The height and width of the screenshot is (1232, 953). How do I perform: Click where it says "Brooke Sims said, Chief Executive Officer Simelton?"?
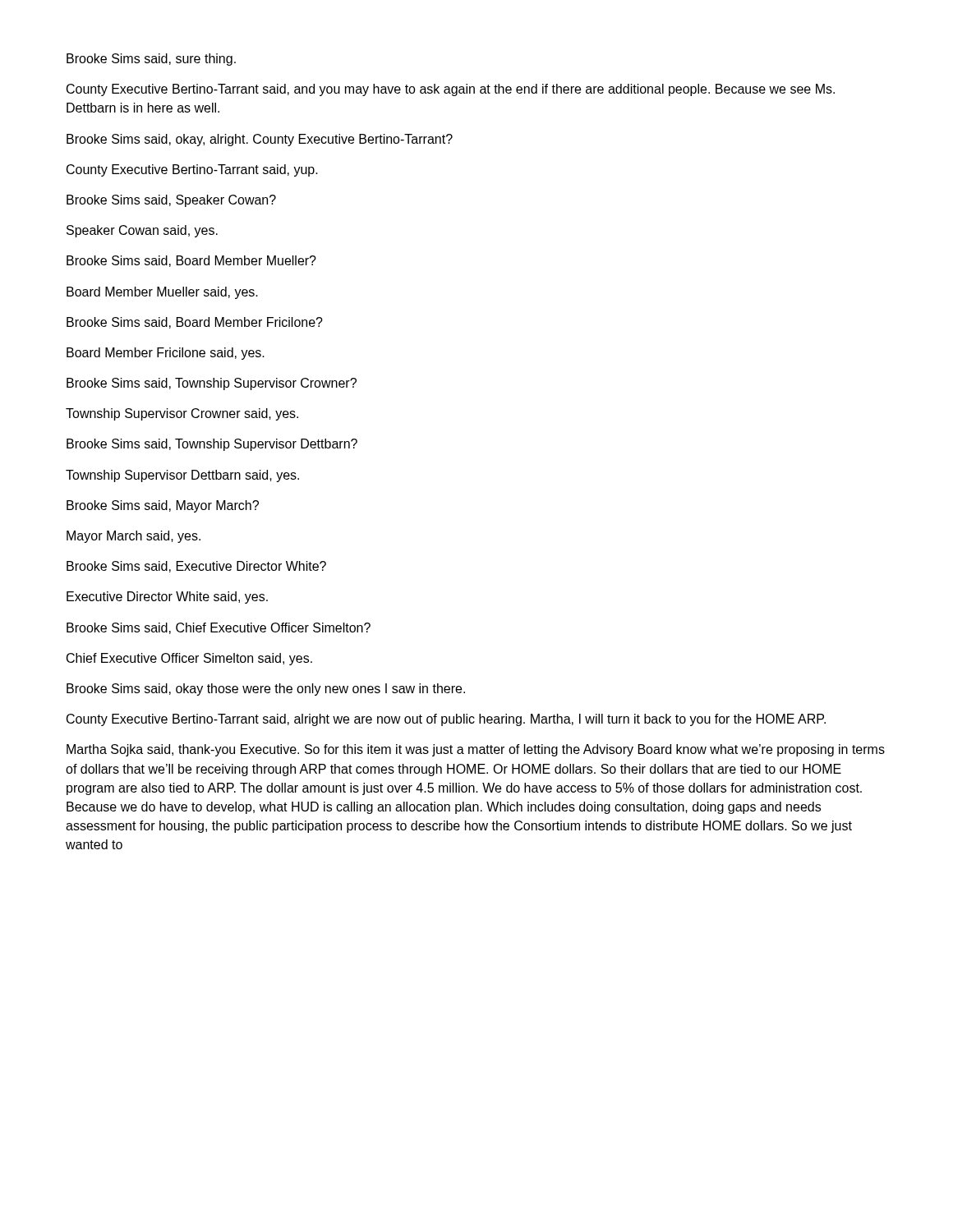pyautogui.click(x=218, y=628)
